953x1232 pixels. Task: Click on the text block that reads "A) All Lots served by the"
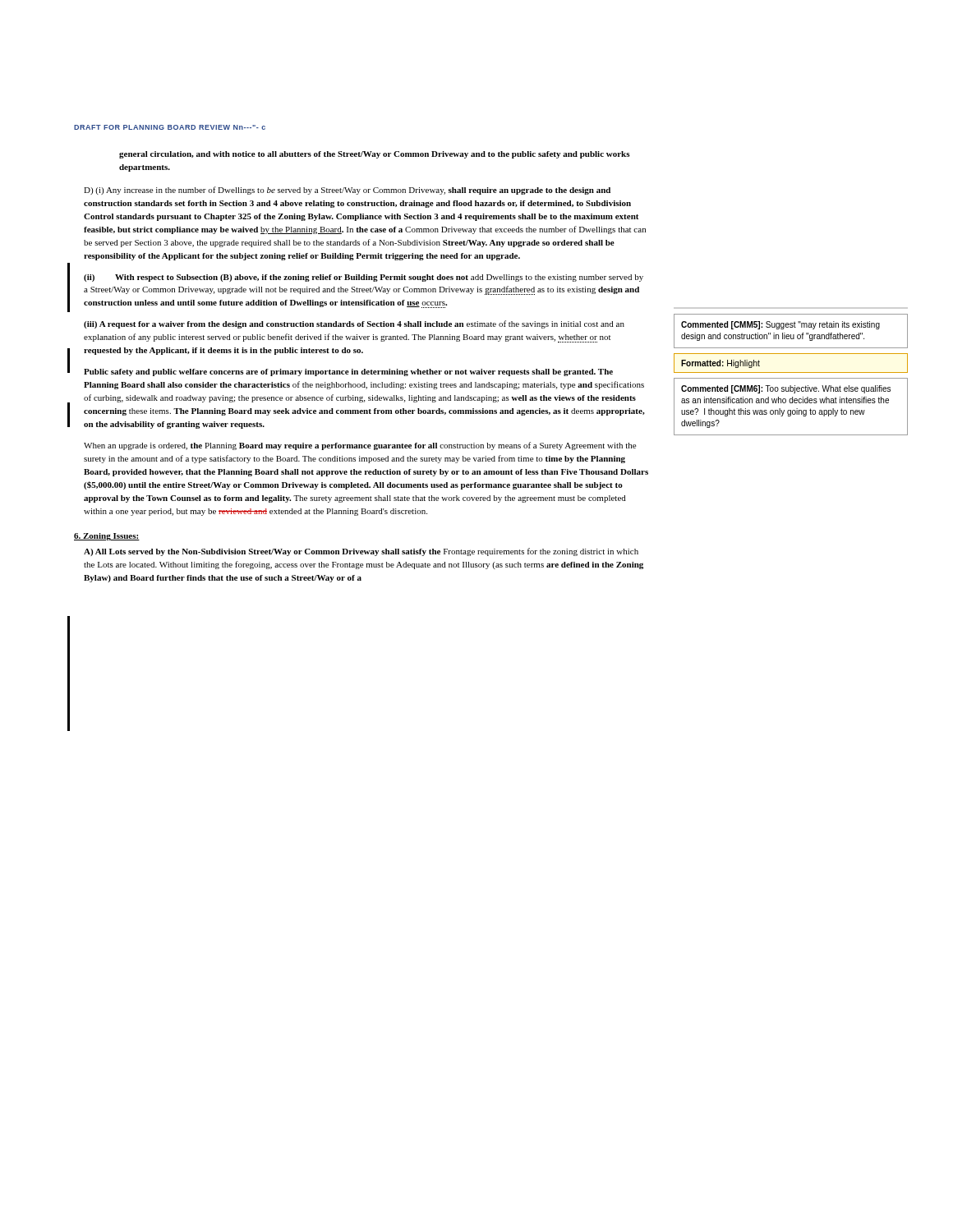(364, 565)
